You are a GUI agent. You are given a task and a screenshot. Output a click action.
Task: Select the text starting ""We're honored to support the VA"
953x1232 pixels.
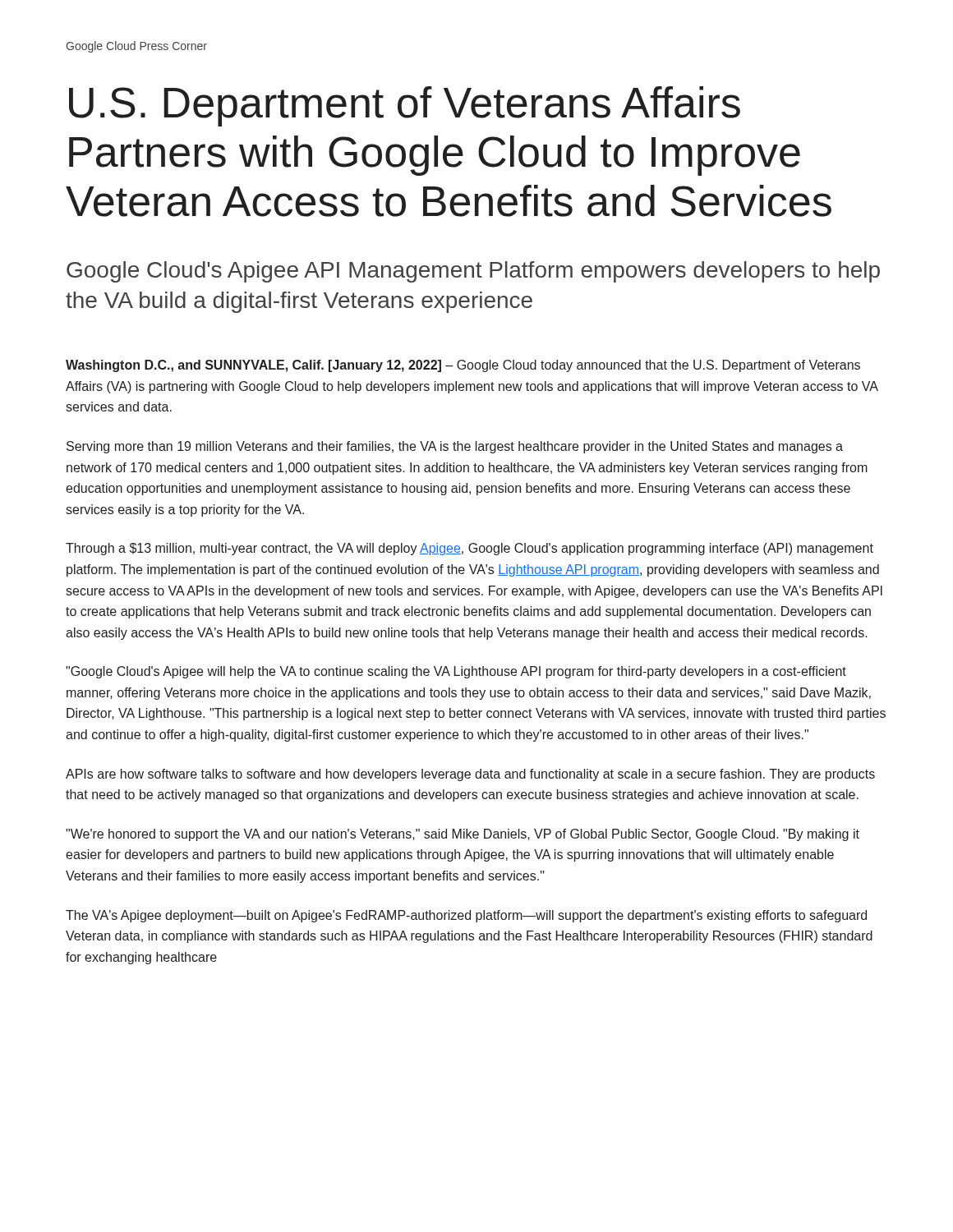pyautogui.click(x=462, y=855)
